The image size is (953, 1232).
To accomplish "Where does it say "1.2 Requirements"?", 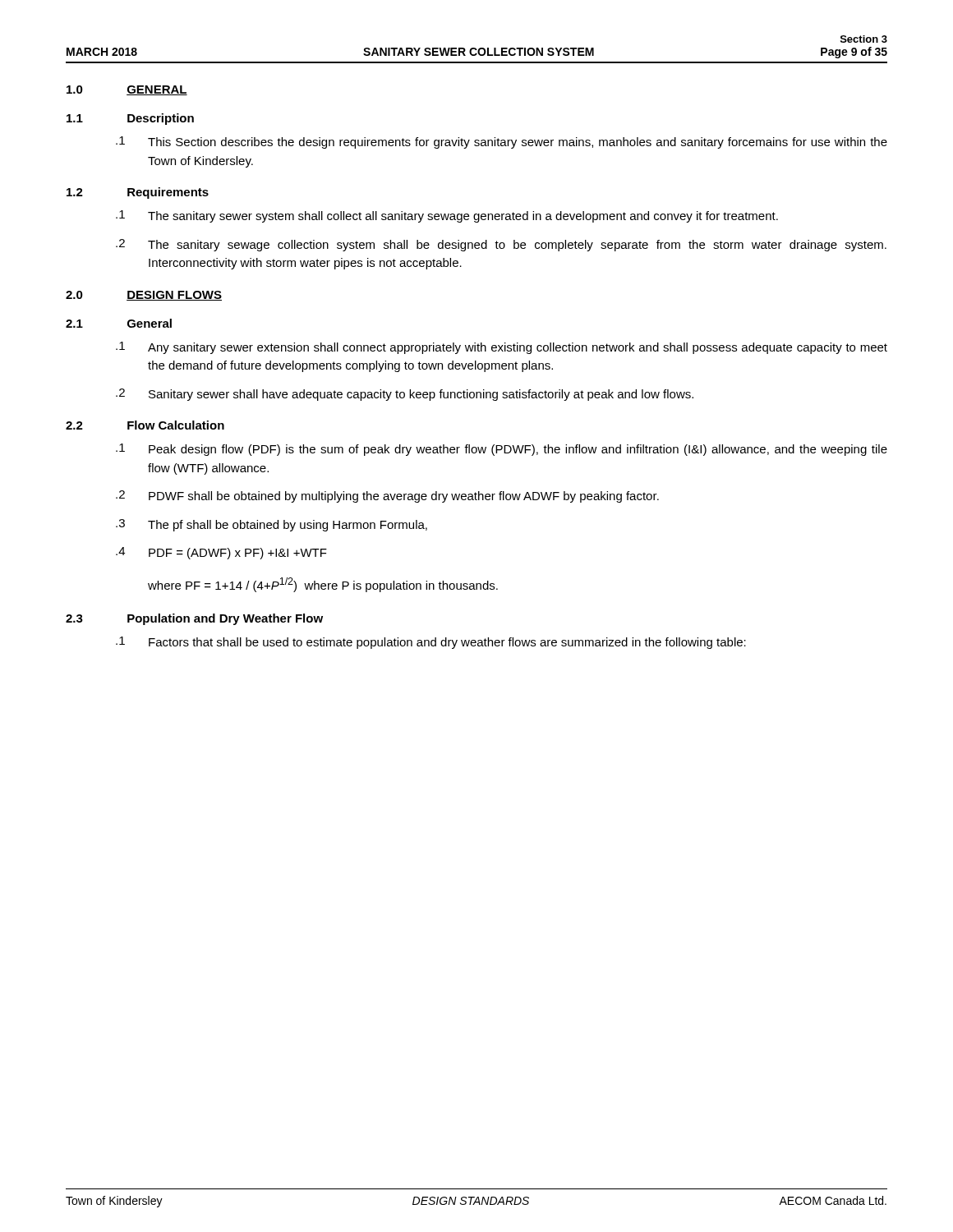I will click(x=137, y=192).
